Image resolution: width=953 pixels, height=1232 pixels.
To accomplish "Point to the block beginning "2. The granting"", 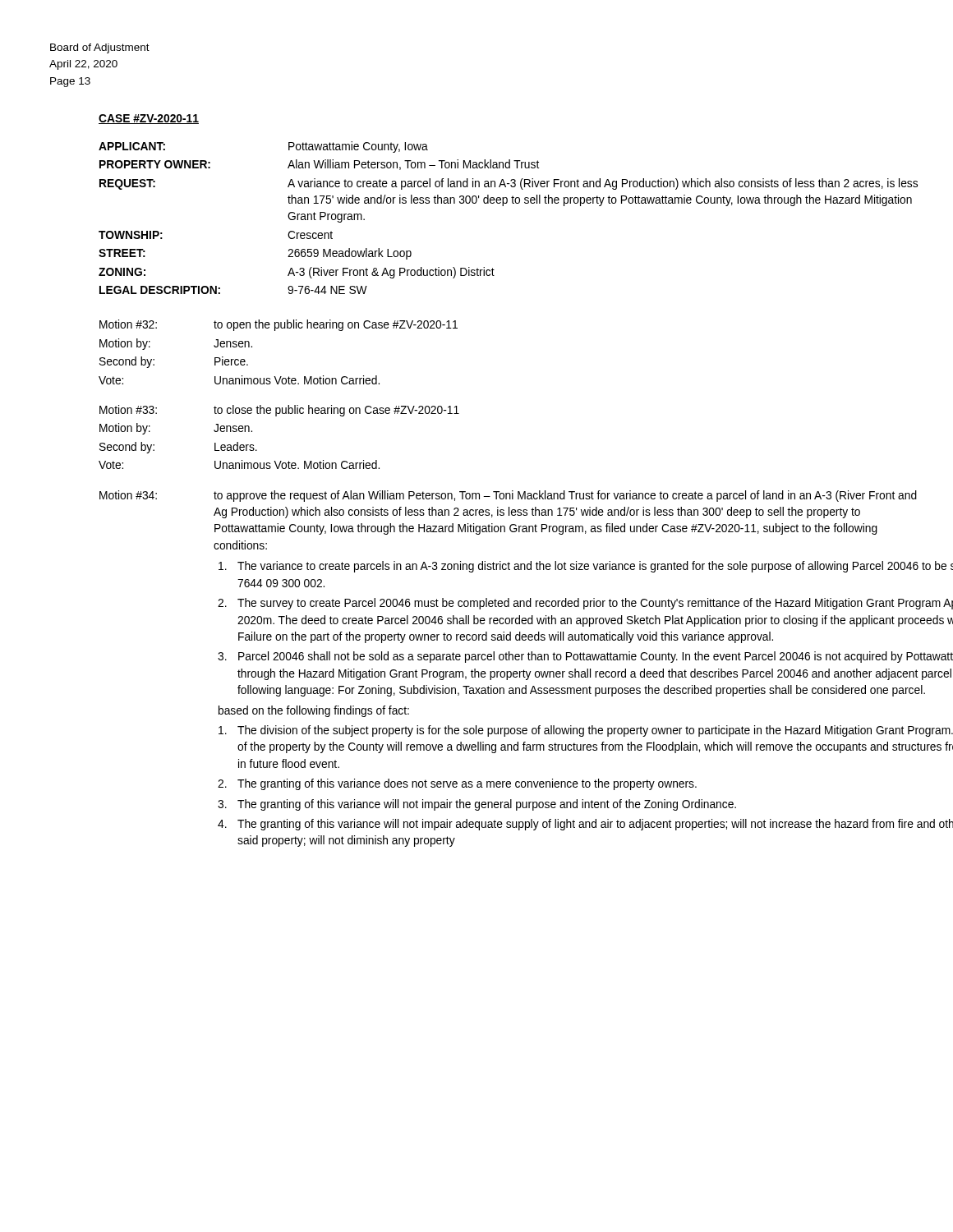I will 585,785.
